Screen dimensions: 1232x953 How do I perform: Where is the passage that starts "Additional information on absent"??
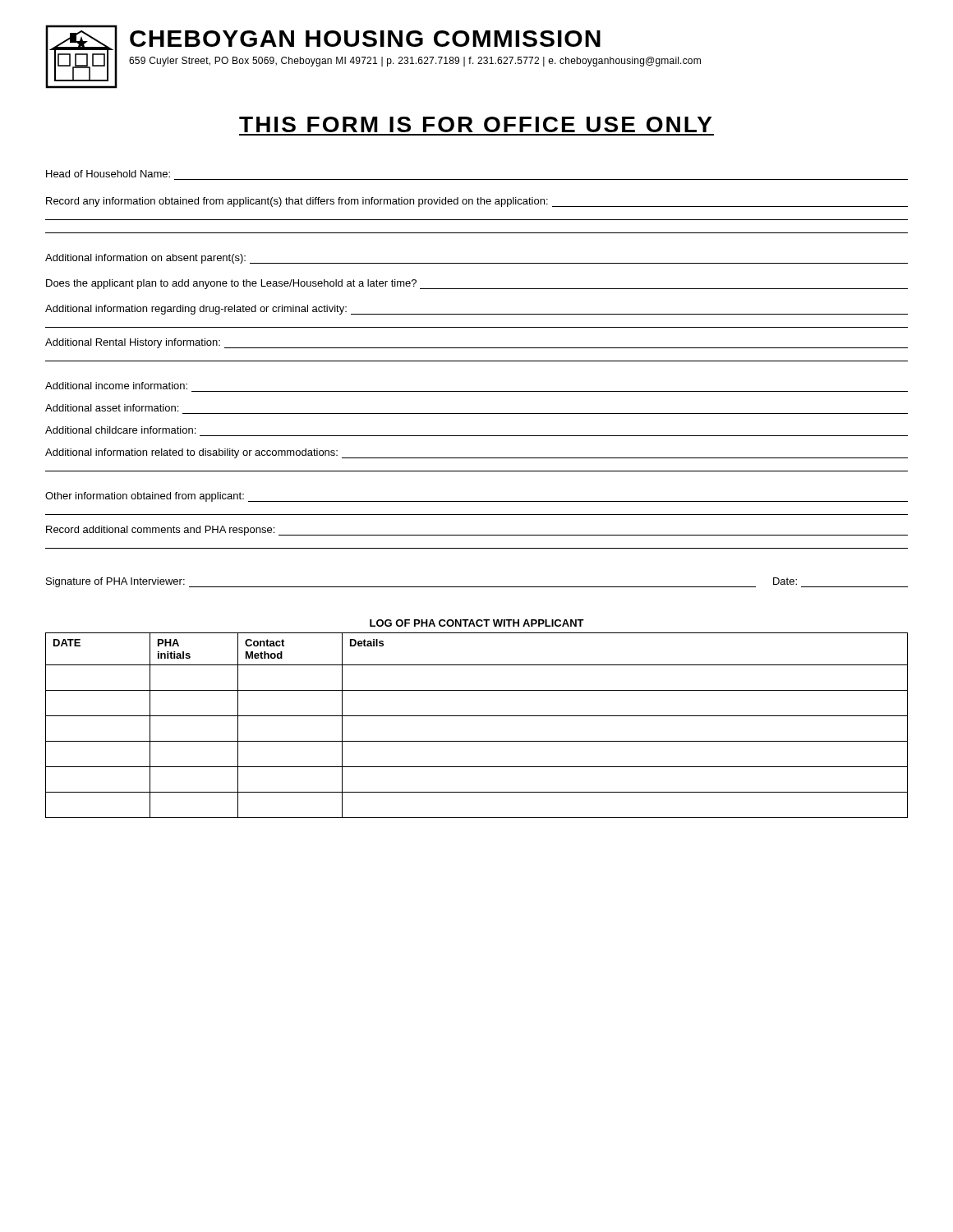pyautogui.click(x=476, y=257)
